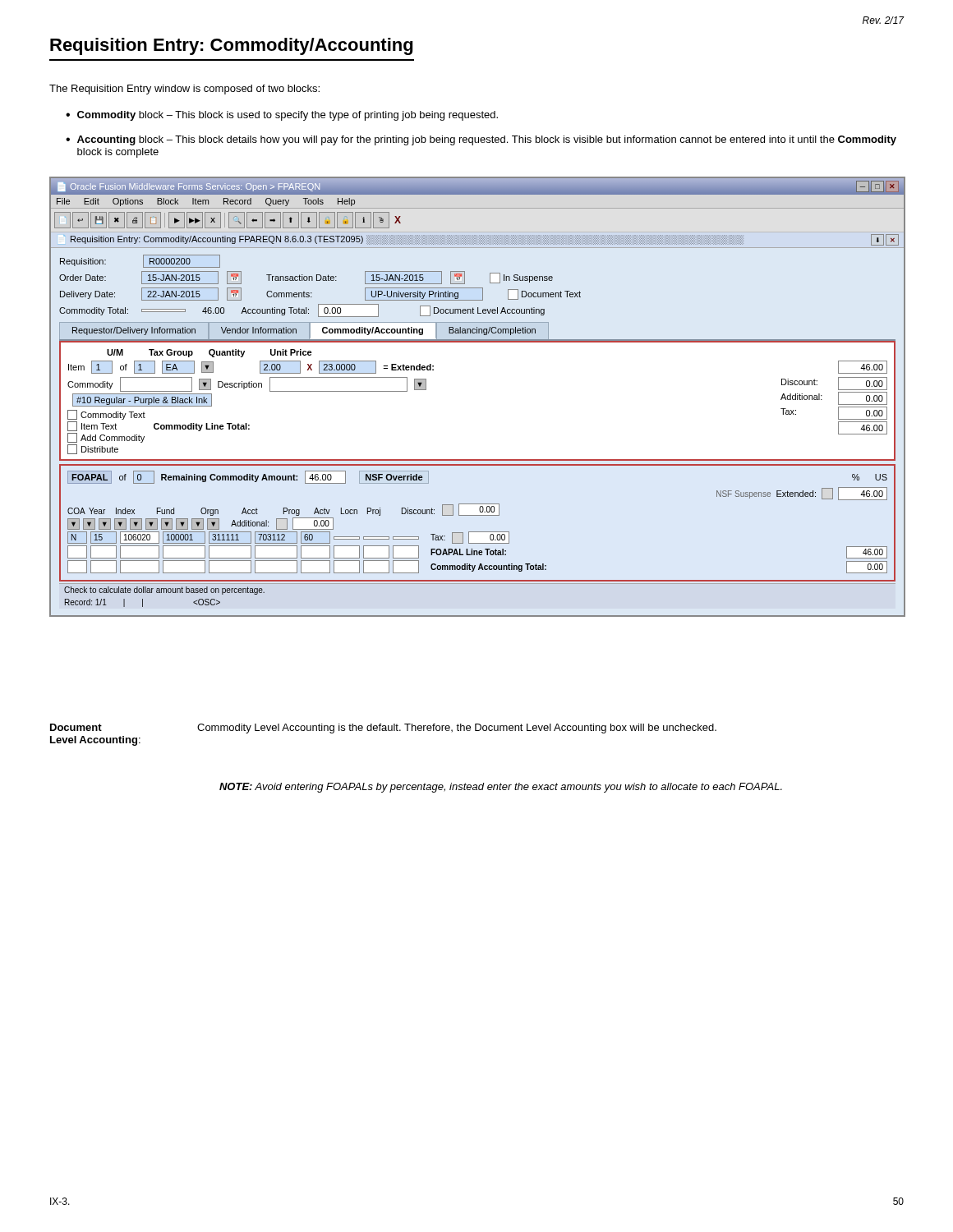The image size is (953, 1232).
Task: Navigate to the text starting "• Accounting block – This block"
Action: click(485, 145)
